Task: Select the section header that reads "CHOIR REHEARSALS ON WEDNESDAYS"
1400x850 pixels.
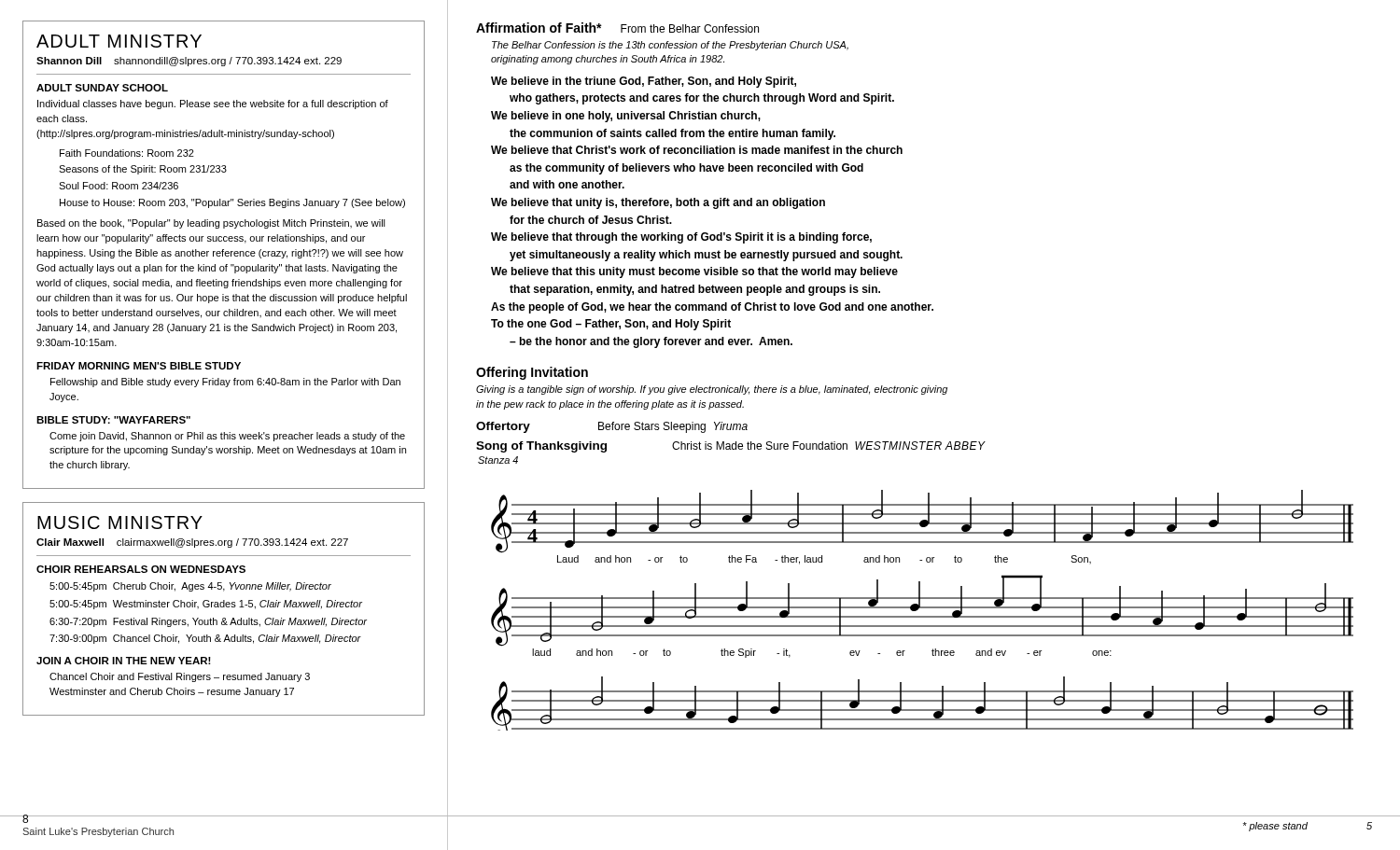Action: click(141, 569)
